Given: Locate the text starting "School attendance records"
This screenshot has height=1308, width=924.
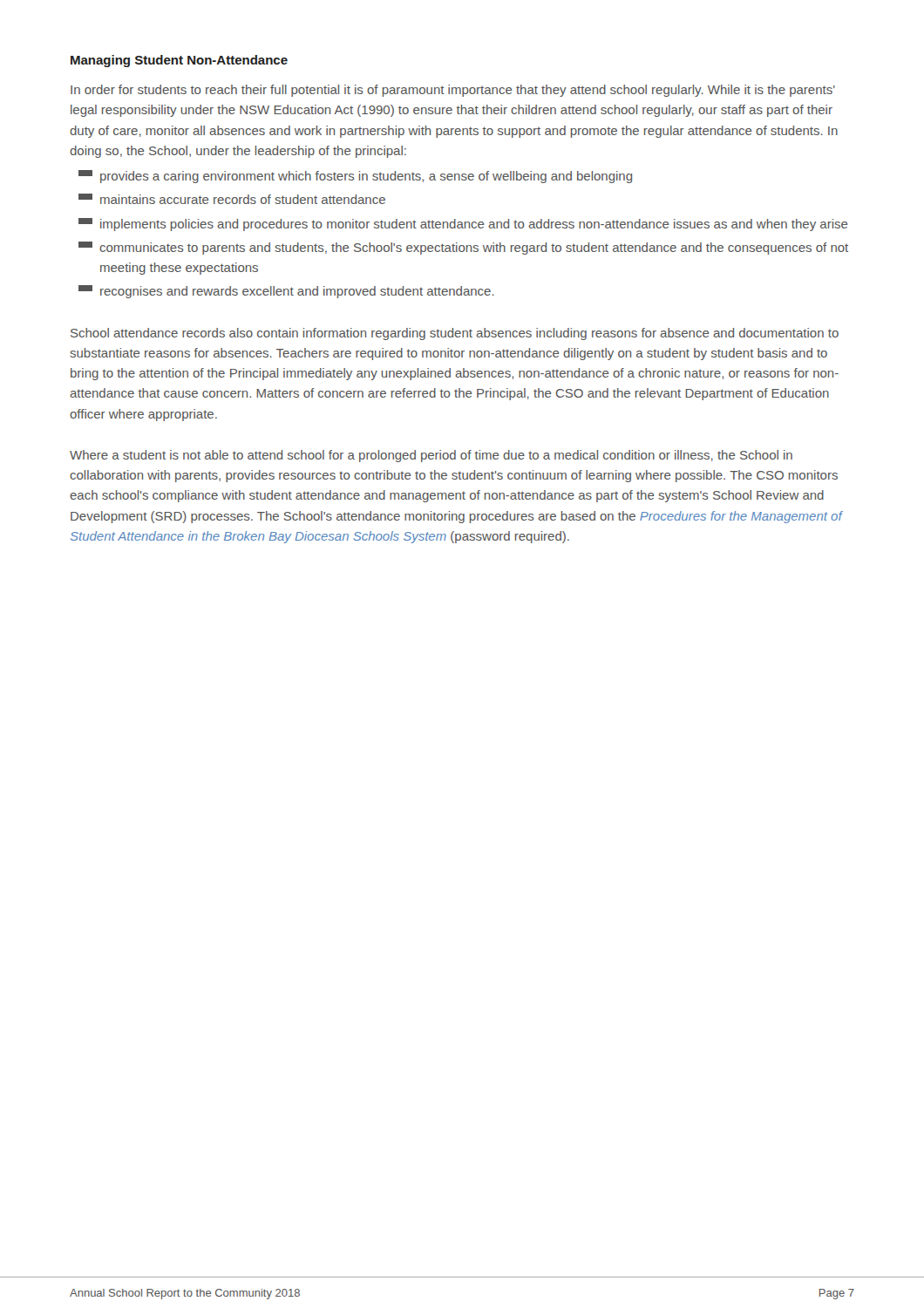Looking at the screenshot, I should click(x=454, y=373).
